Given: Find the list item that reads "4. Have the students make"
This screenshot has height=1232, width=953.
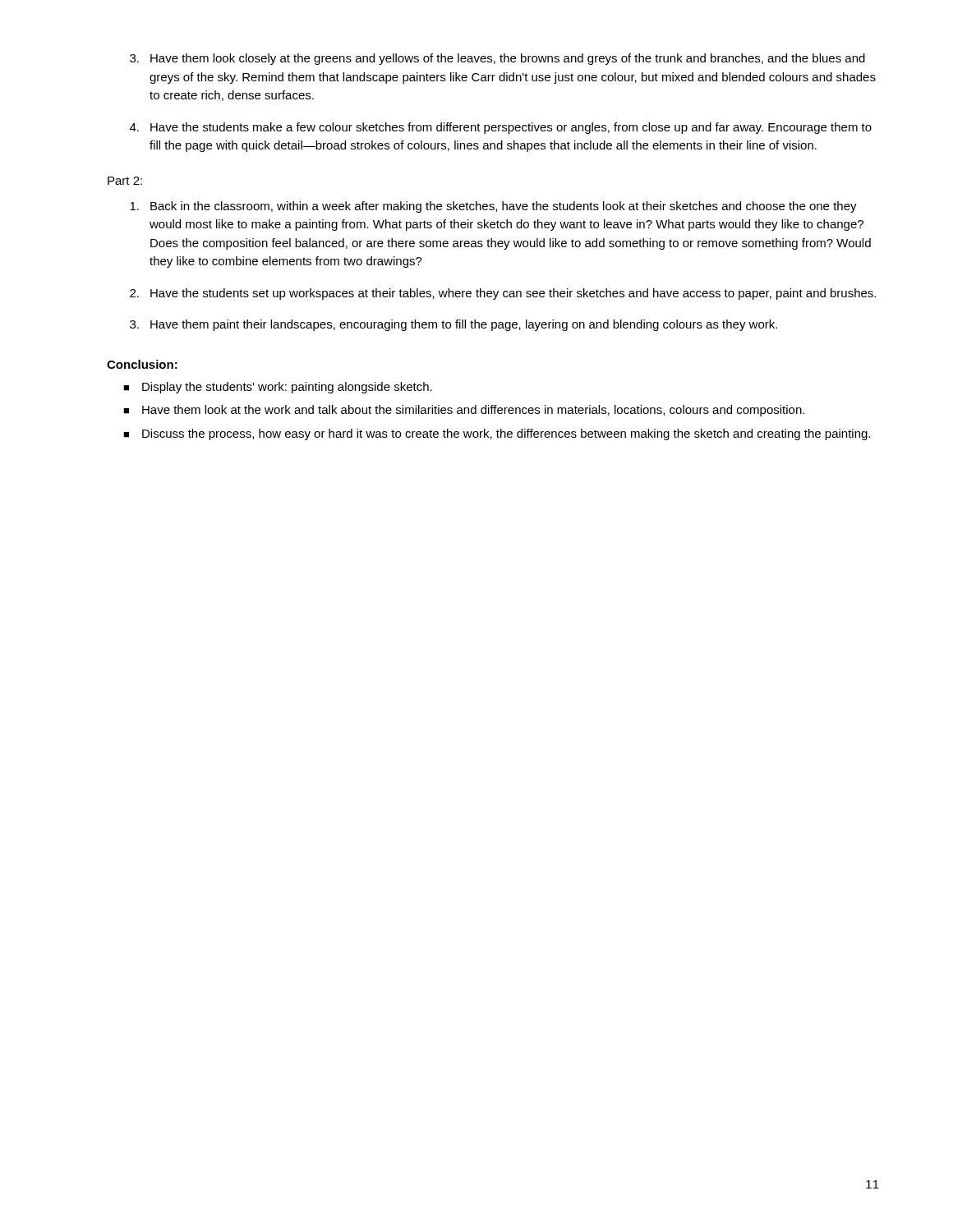Looking at the screenshot, I should click(x=493, y=136).
